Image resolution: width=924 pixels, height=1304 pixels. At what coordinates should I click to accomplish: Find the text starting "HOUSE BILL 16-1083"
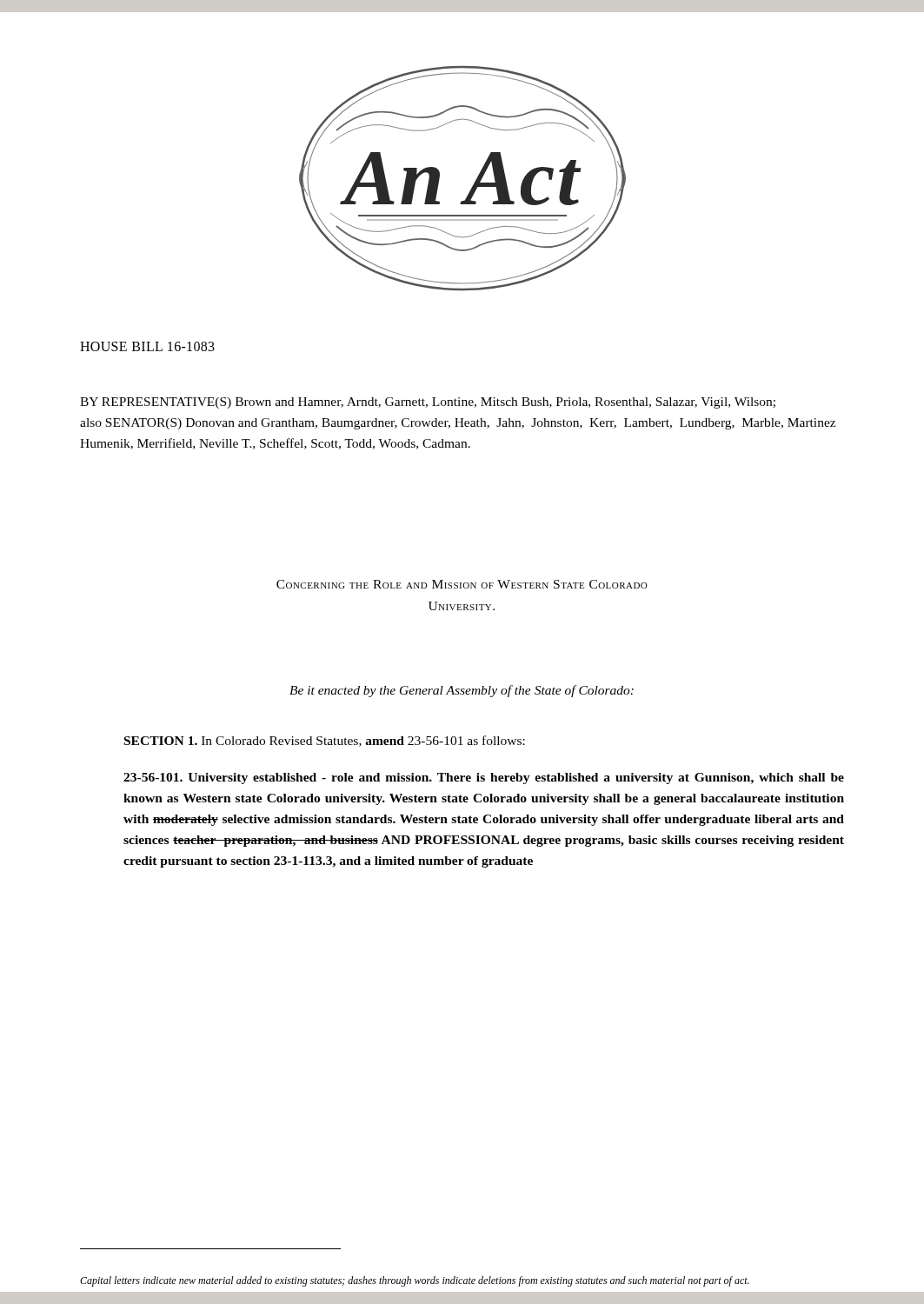click(x=147, y=346)
